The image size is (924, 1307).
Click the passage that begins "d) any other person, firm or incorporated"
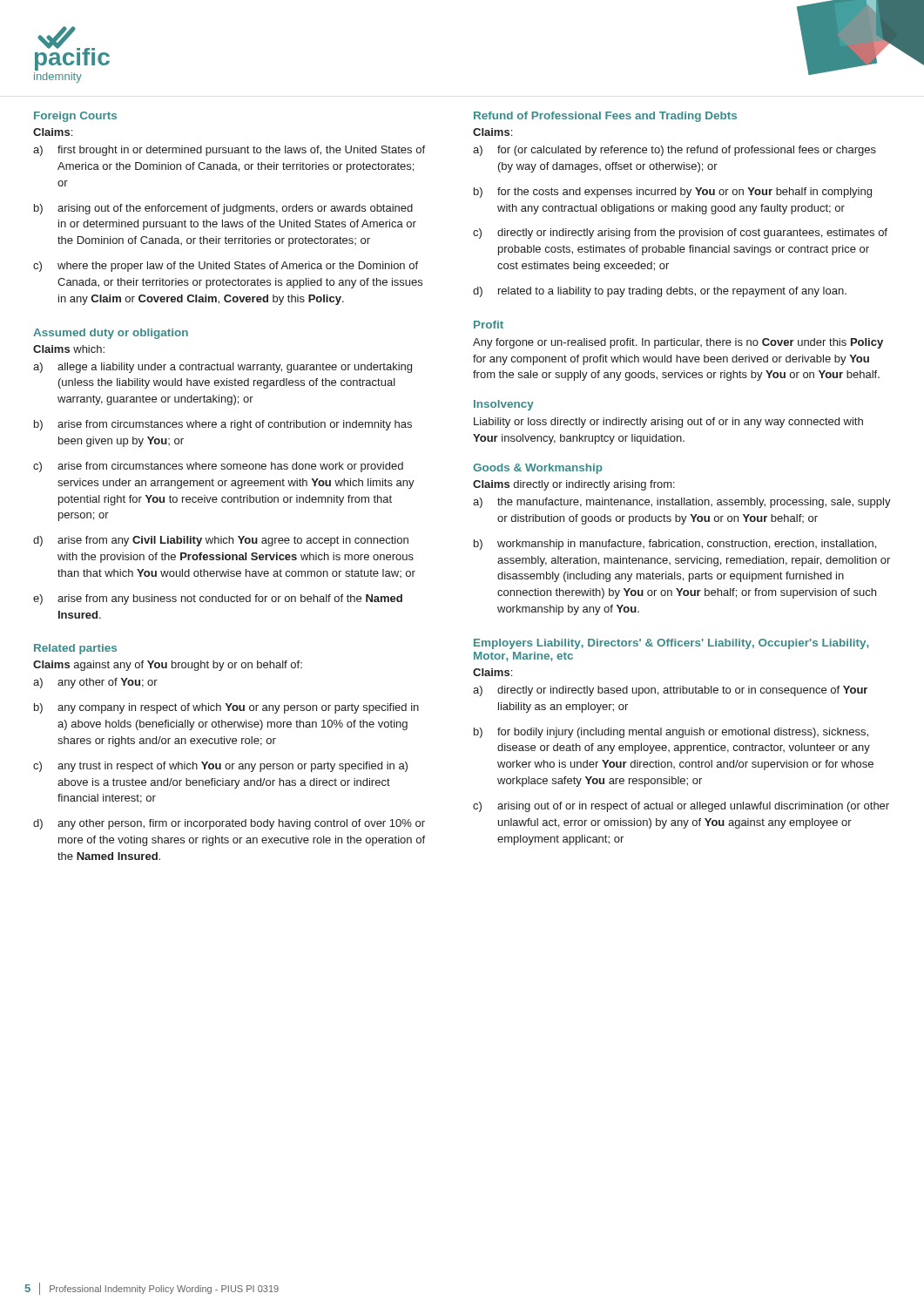coord(229,843)
